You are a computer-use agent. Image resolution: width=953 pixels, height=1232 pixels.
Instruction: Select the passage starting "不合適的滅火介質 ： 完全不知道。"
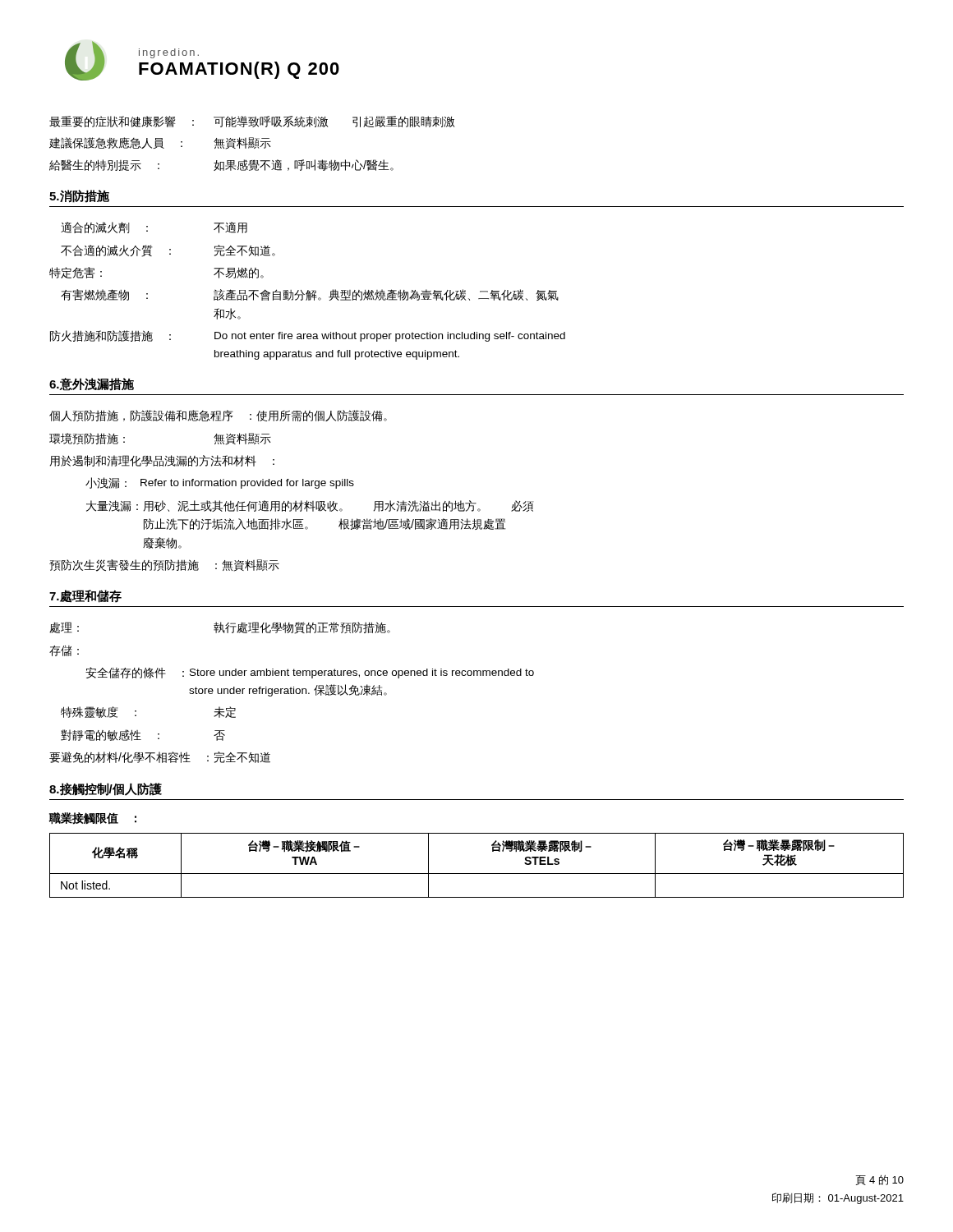[x=168, y=251]
